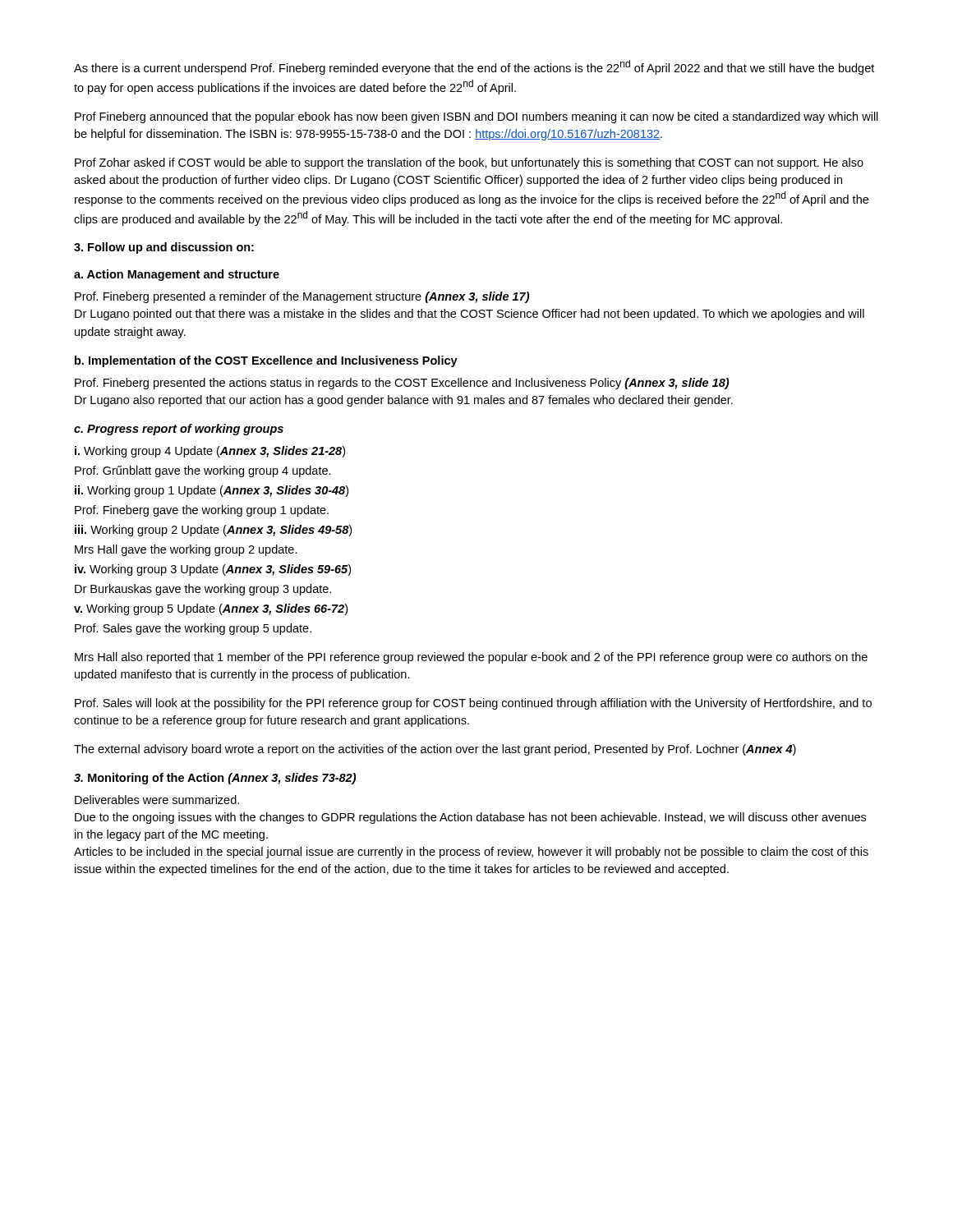The width and height of the screenshot is (953, 1232).
Task: Navigate to the element starting "Prof. Grűnblatt gave the working group 4 update."
Action: [203, 470]
